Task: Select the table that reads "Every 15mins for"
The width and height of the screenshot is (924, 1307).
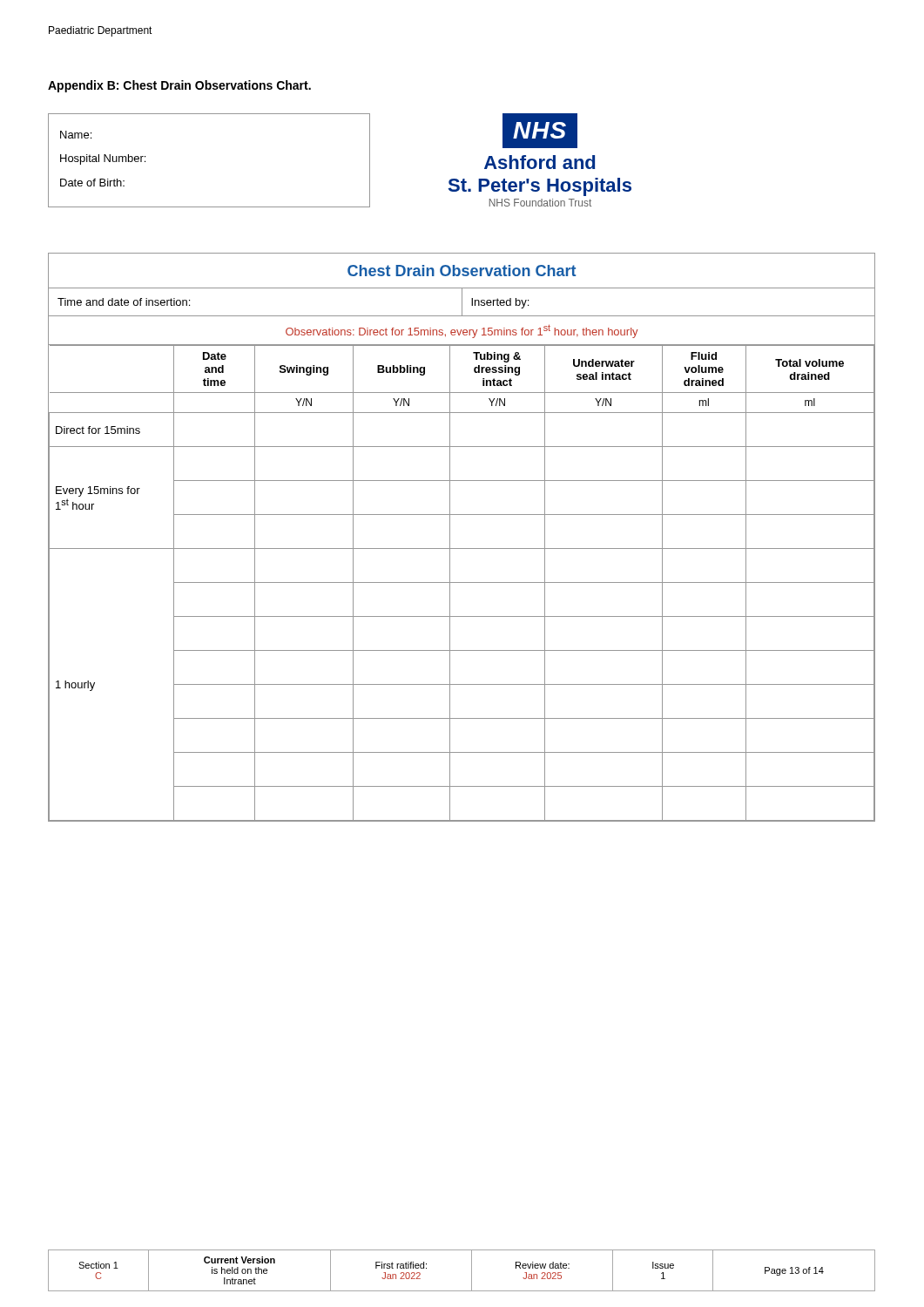Action: click(462, 537)
